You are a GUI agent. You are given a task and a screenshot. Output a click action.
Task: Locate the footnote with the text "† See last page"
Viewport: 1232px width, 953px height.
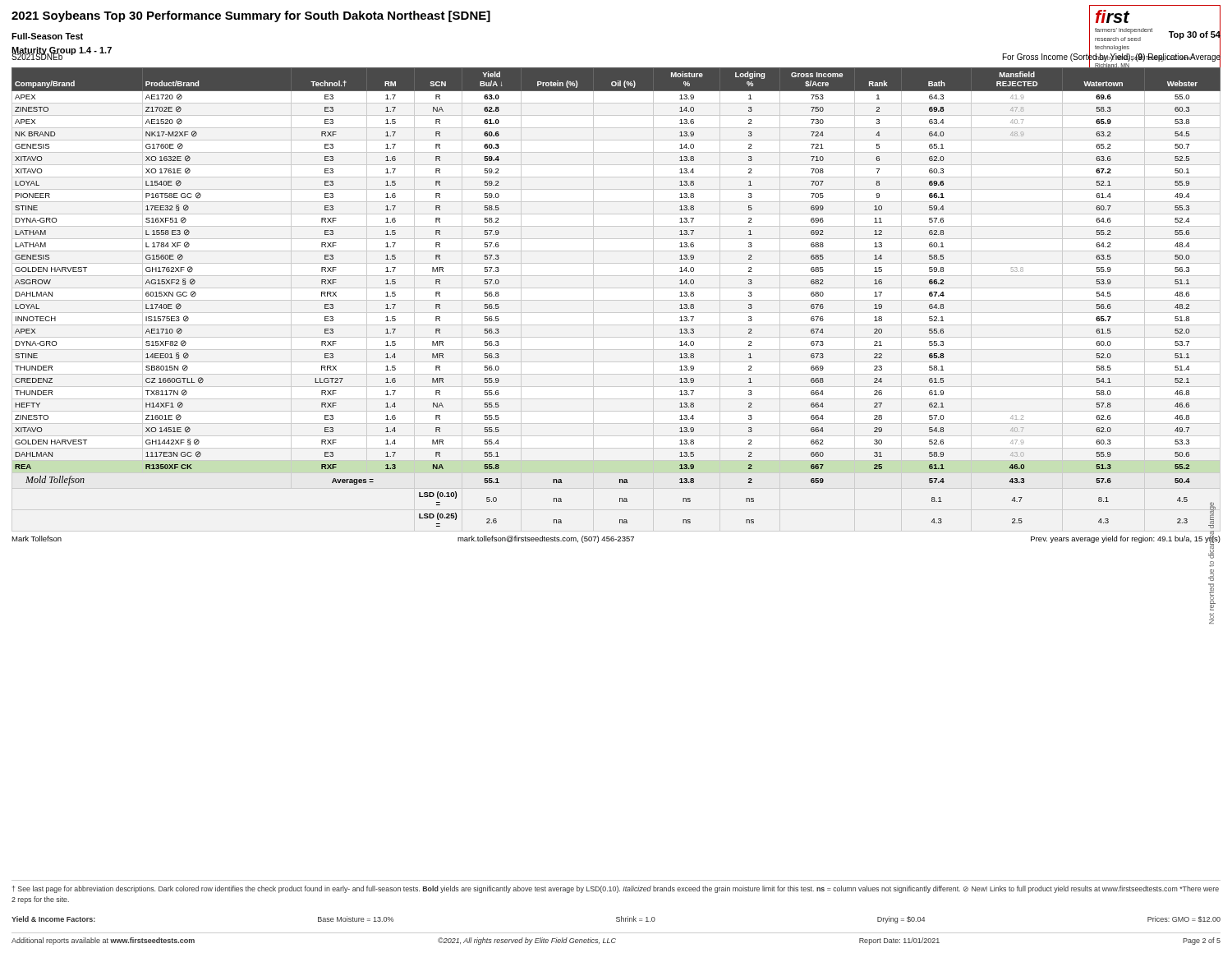[x=615, y=894]
